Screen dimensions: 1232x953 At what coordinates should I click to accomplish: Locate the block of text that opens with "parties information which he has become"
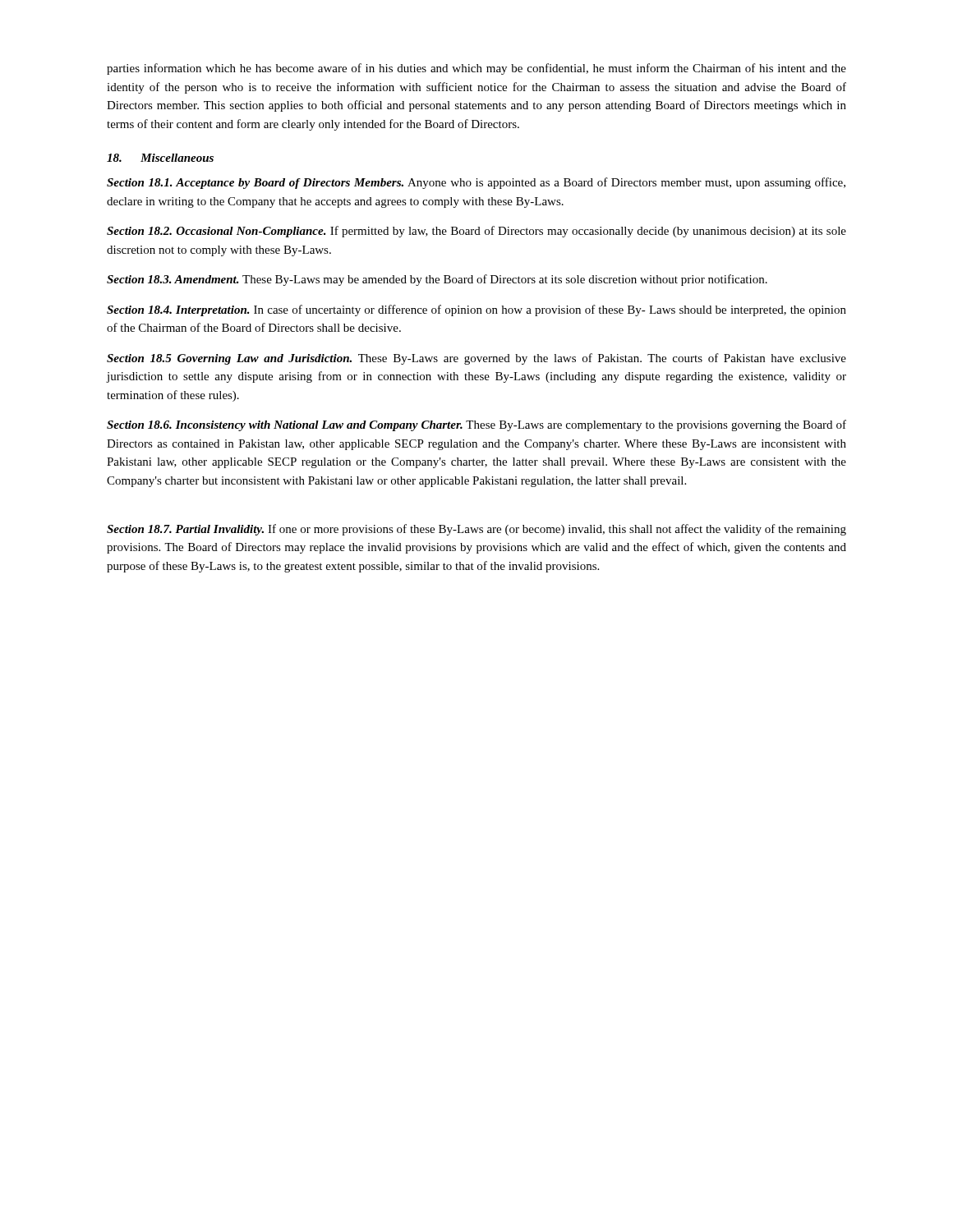click(x=476, y=96)
